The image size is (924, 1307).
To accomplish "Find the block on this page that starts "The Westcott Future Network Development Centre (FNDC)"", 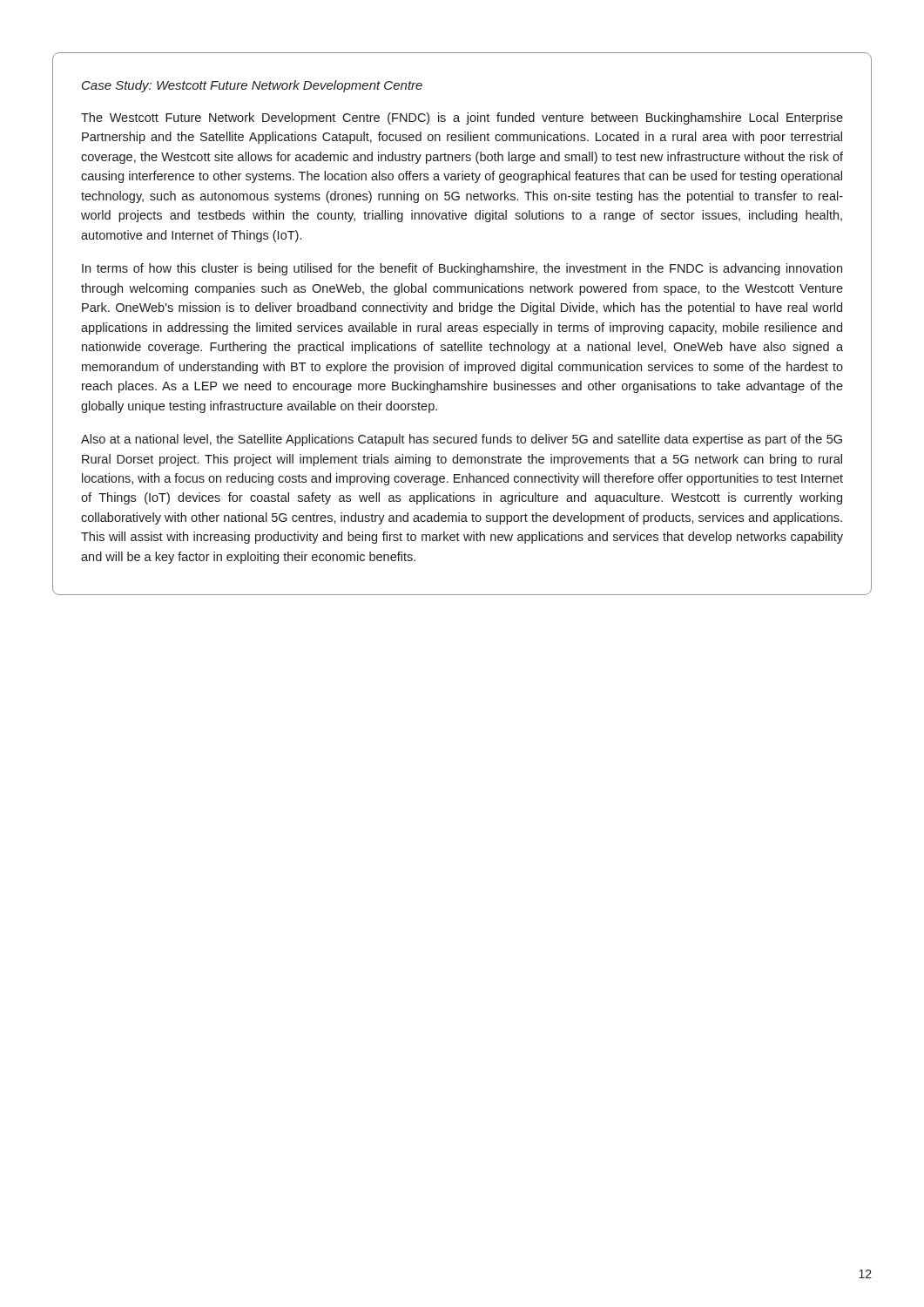I will click(x=462, y=176).
